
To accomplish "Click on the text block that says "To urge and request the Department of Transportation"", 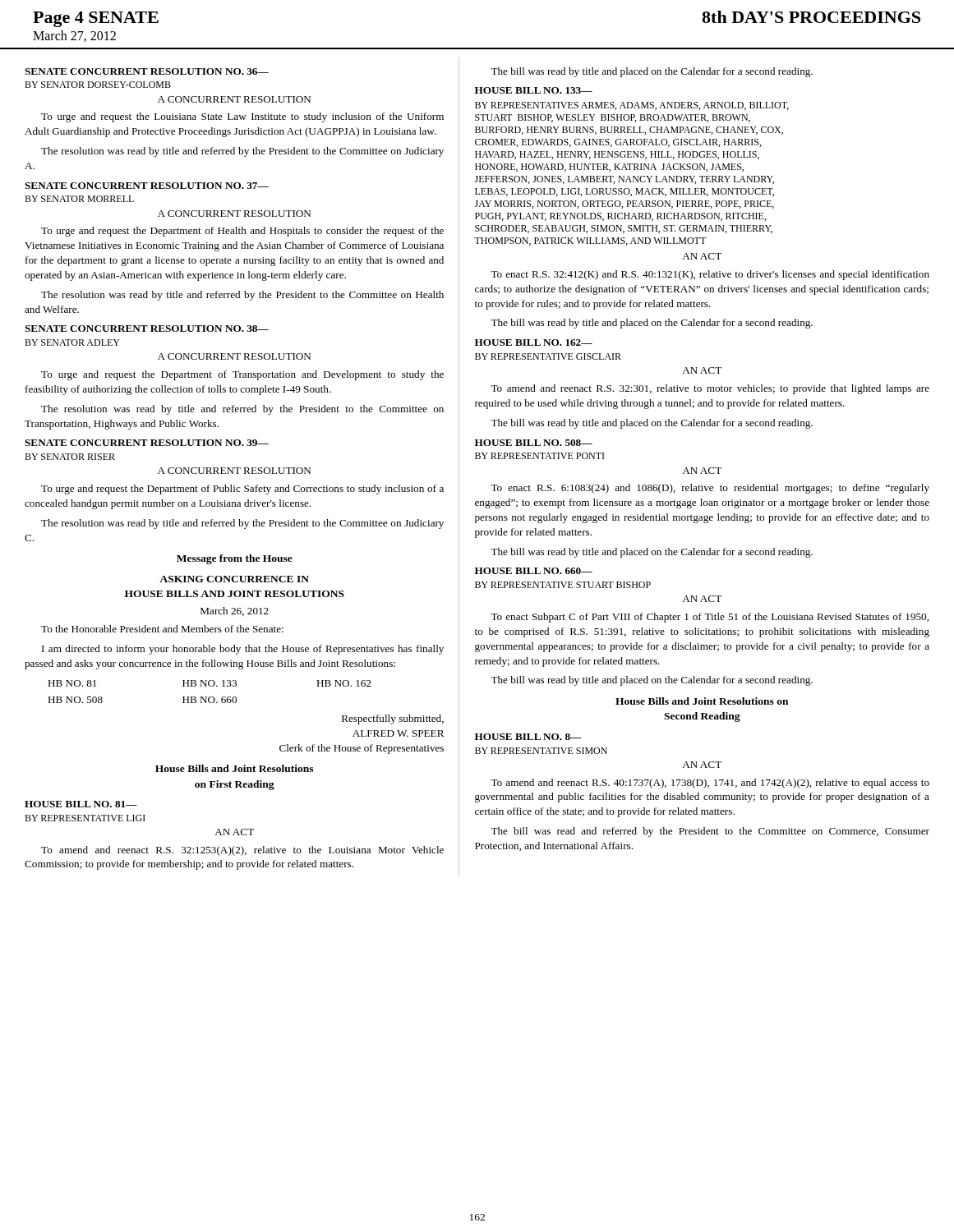I will pos(234,399).
